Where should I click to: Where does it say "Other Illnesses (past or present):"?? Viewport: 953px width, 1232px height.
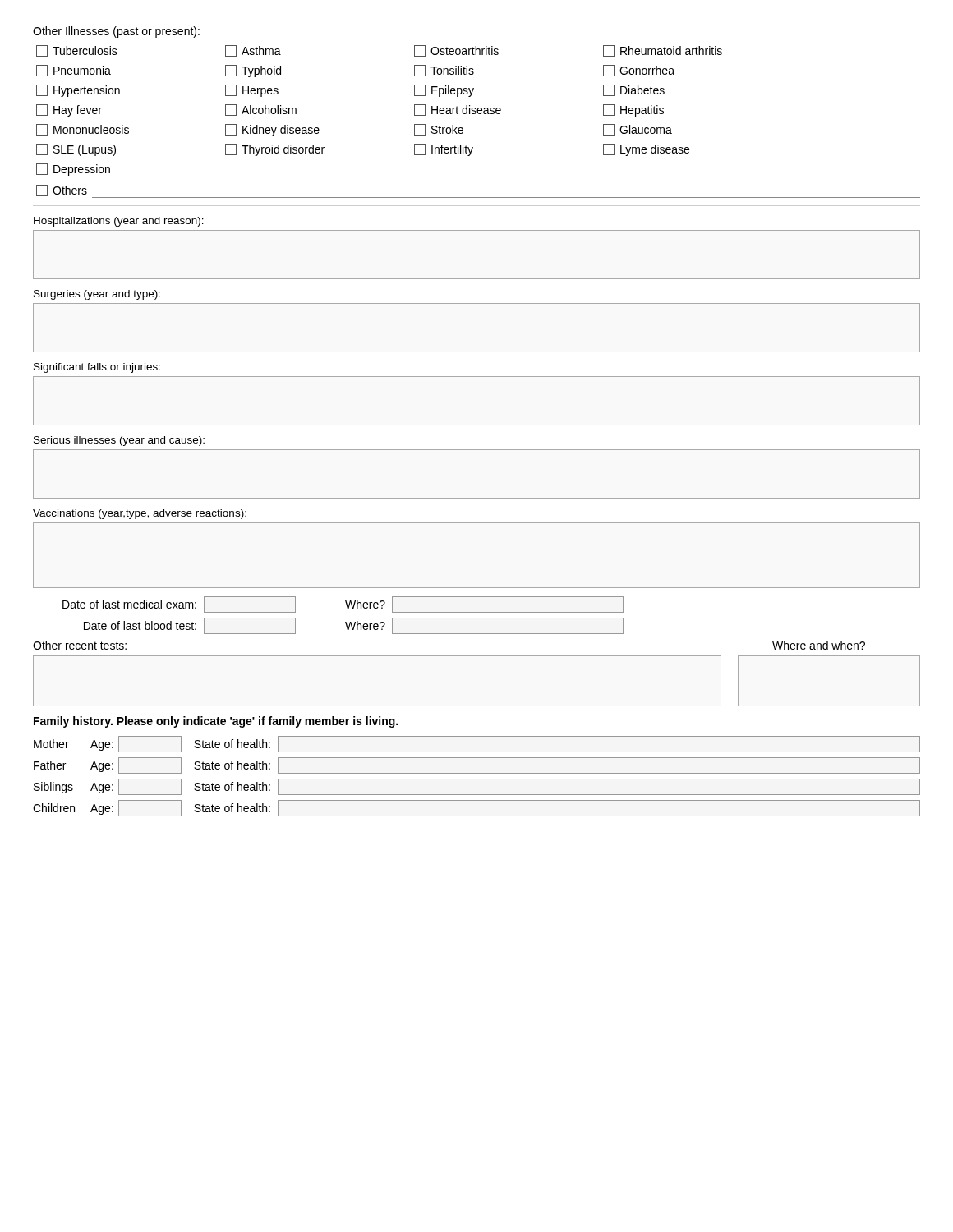point(117,31)
